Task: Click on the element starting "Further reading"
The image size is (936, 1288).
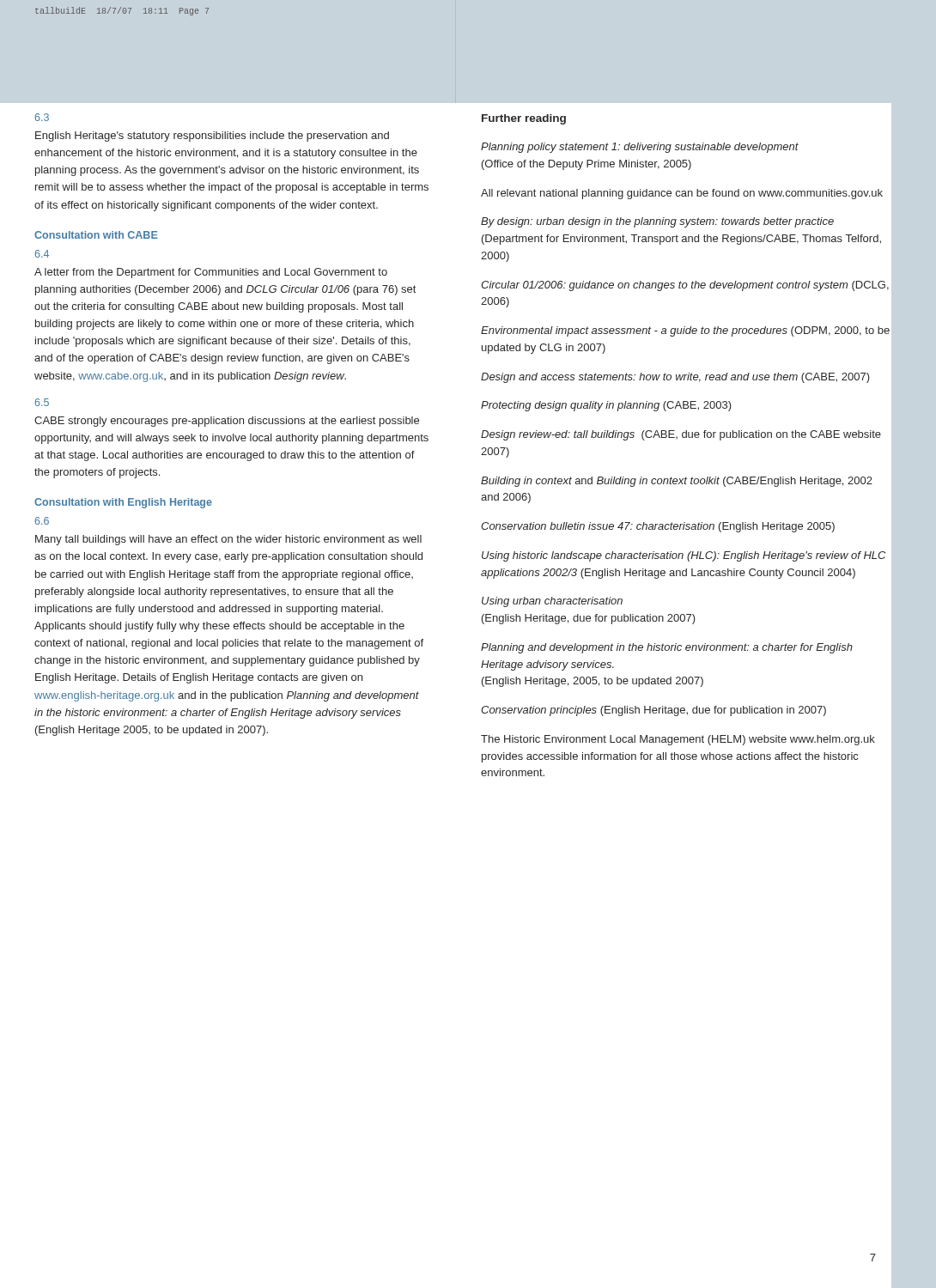Action: [524, 118]
